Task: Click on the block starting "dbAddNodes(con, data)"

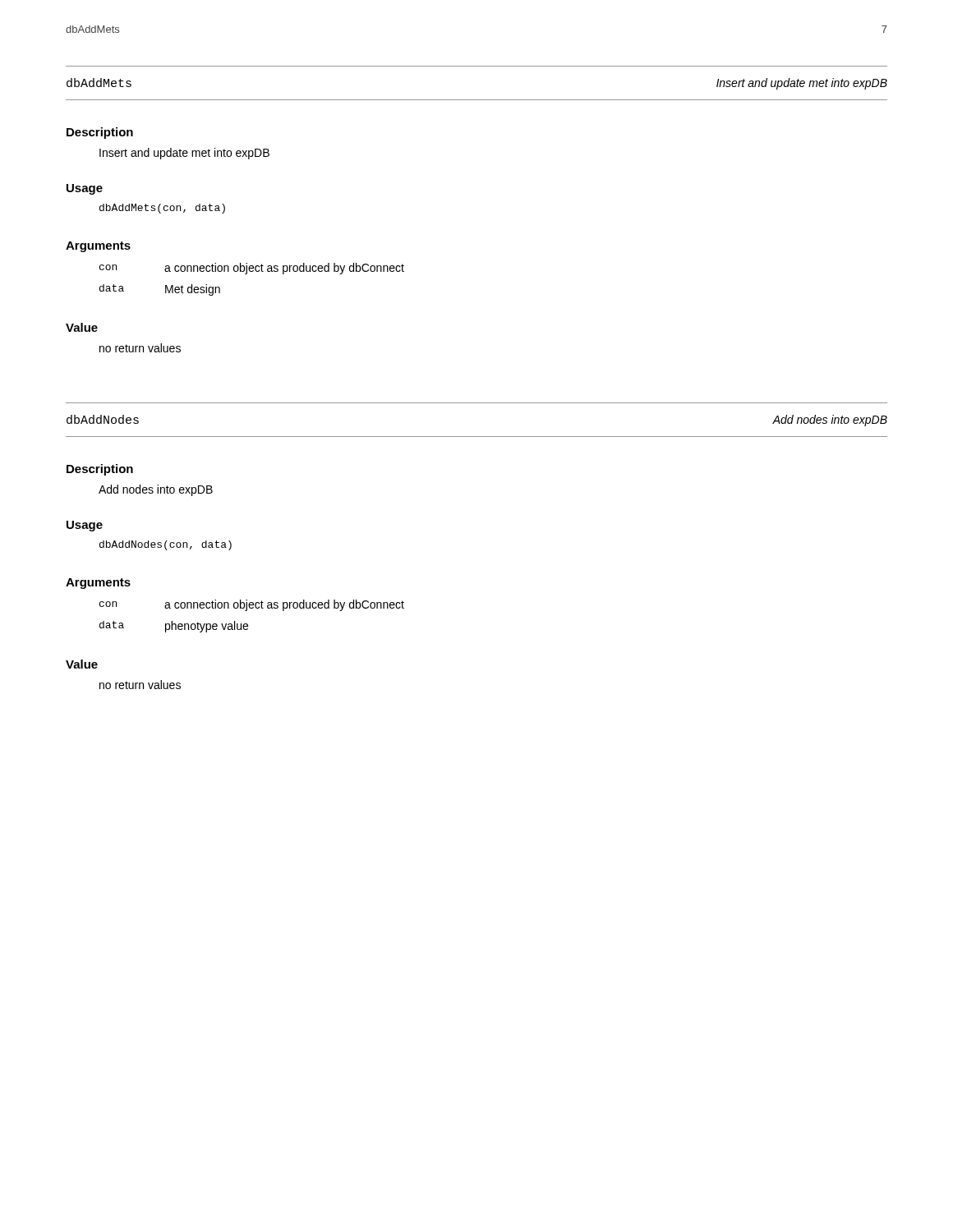Action: click(x=166, y=545)
